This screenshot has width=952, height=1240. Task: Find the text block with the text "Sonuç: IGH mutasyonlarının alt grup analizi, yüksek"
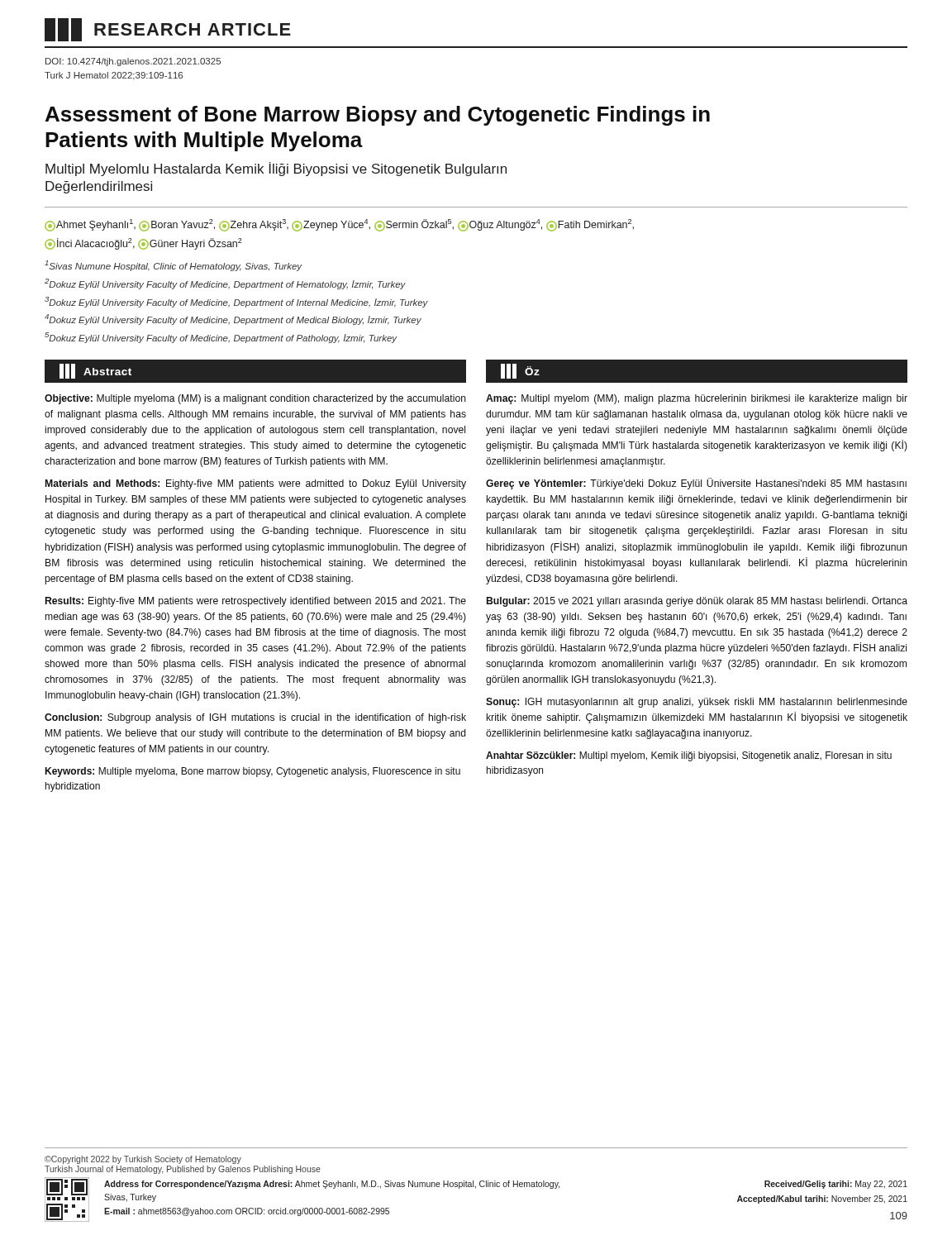697,717
